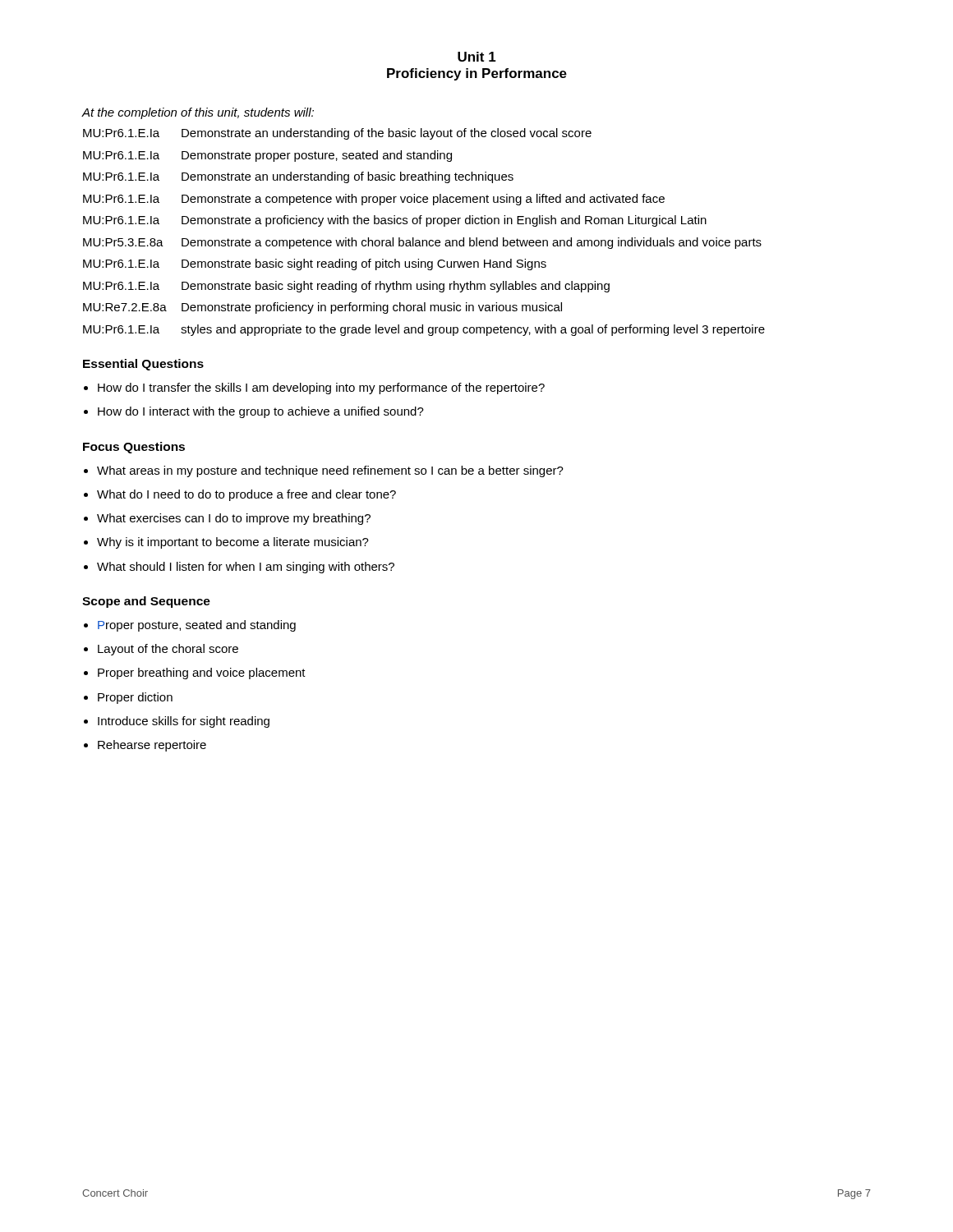Select the list item containing "MU:Pr6.1.E.Ia Demonstrate proper posture, seated and standing"
The width and height of the screenshot is (953, 1232).
point(267,156)
